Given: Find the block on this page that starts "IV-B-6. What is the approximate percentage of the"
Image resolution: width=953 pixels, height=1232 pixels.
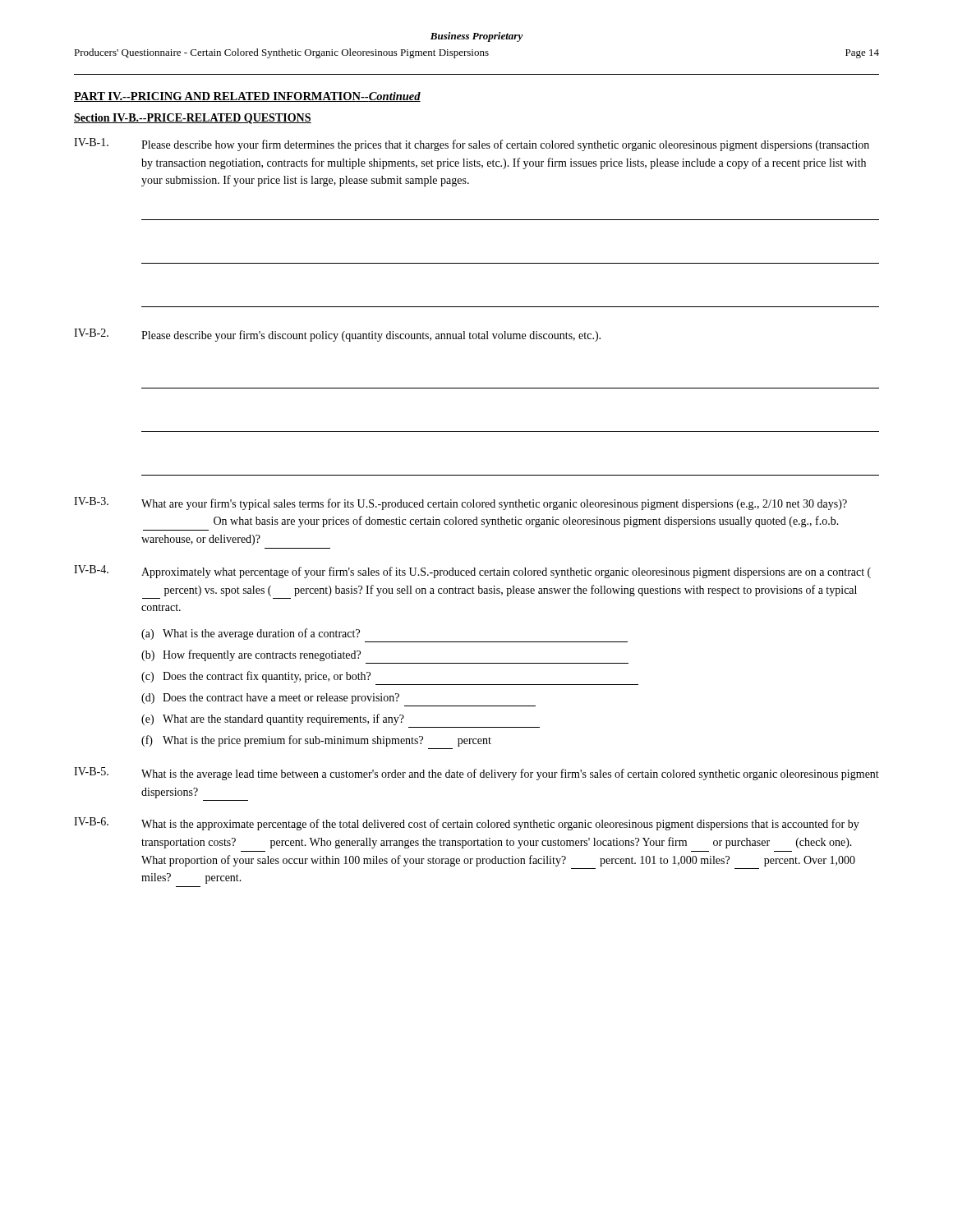Looking at the screenshot, I should [476, 851].
